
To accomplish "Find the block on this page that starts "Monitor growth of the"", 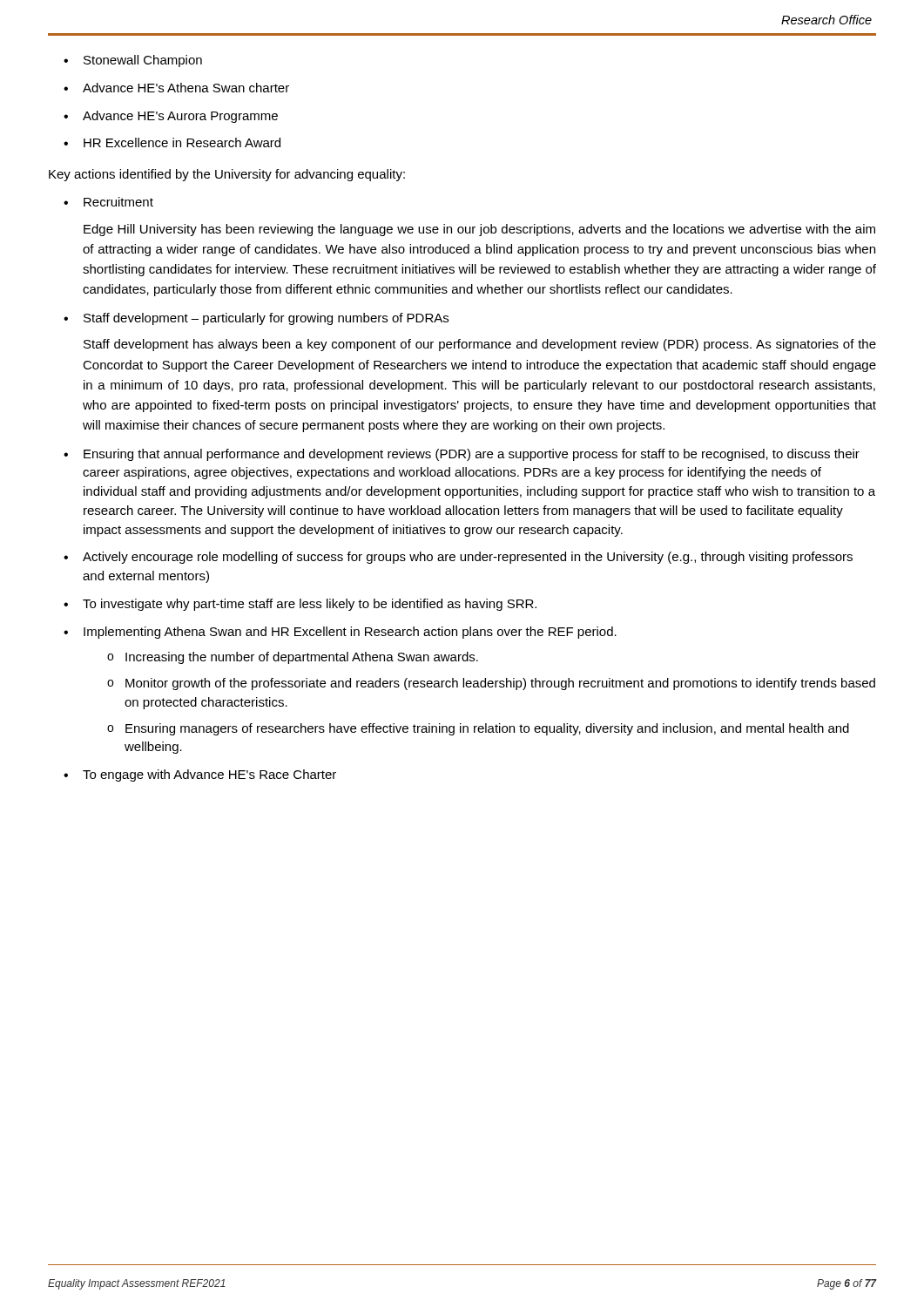I will click(x=500, y=692).
